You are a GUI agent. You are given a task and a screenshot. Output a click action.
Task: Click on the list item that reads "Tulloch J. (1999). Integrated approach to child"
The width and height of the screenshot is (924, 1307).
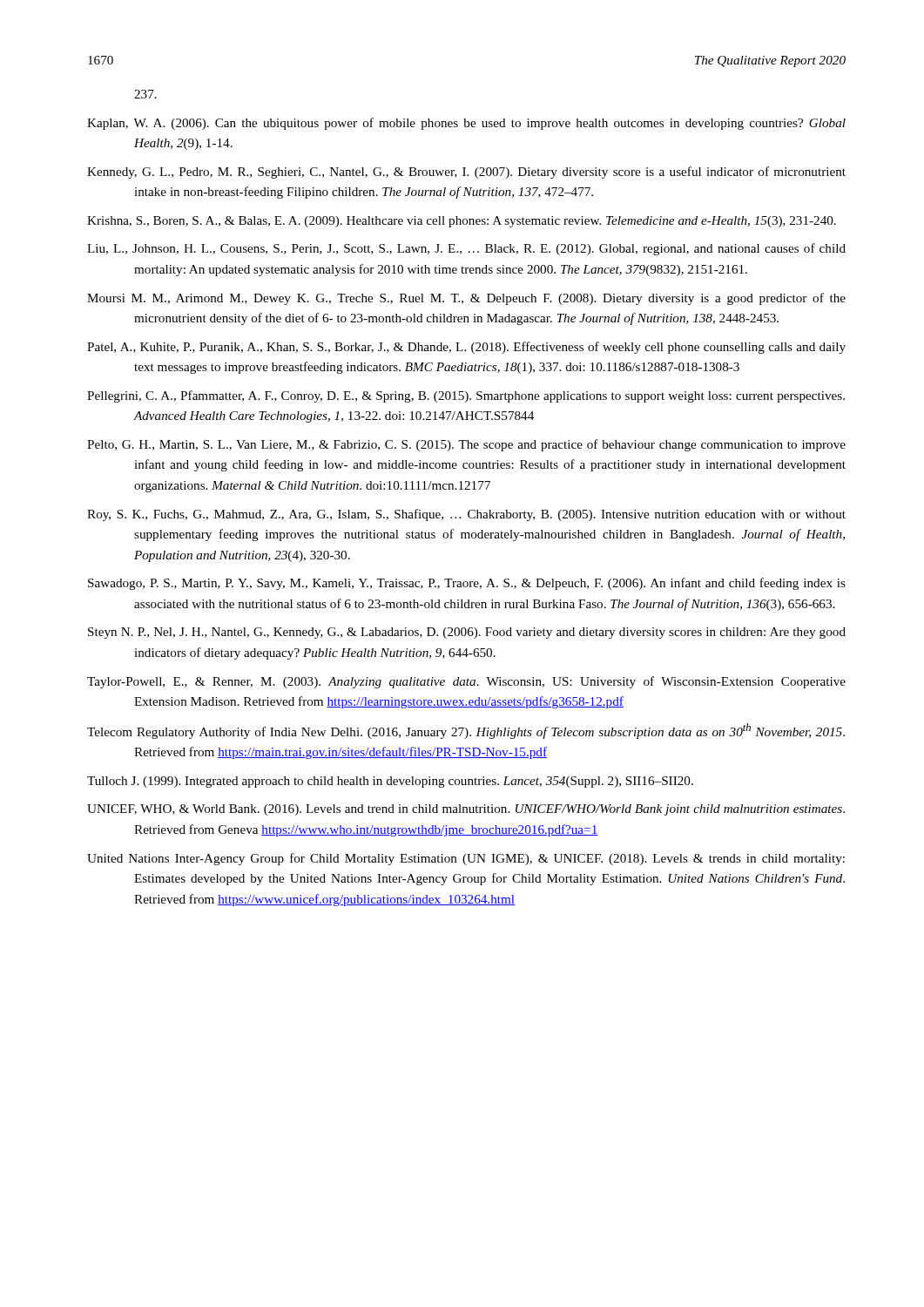(x=390, y=780)
